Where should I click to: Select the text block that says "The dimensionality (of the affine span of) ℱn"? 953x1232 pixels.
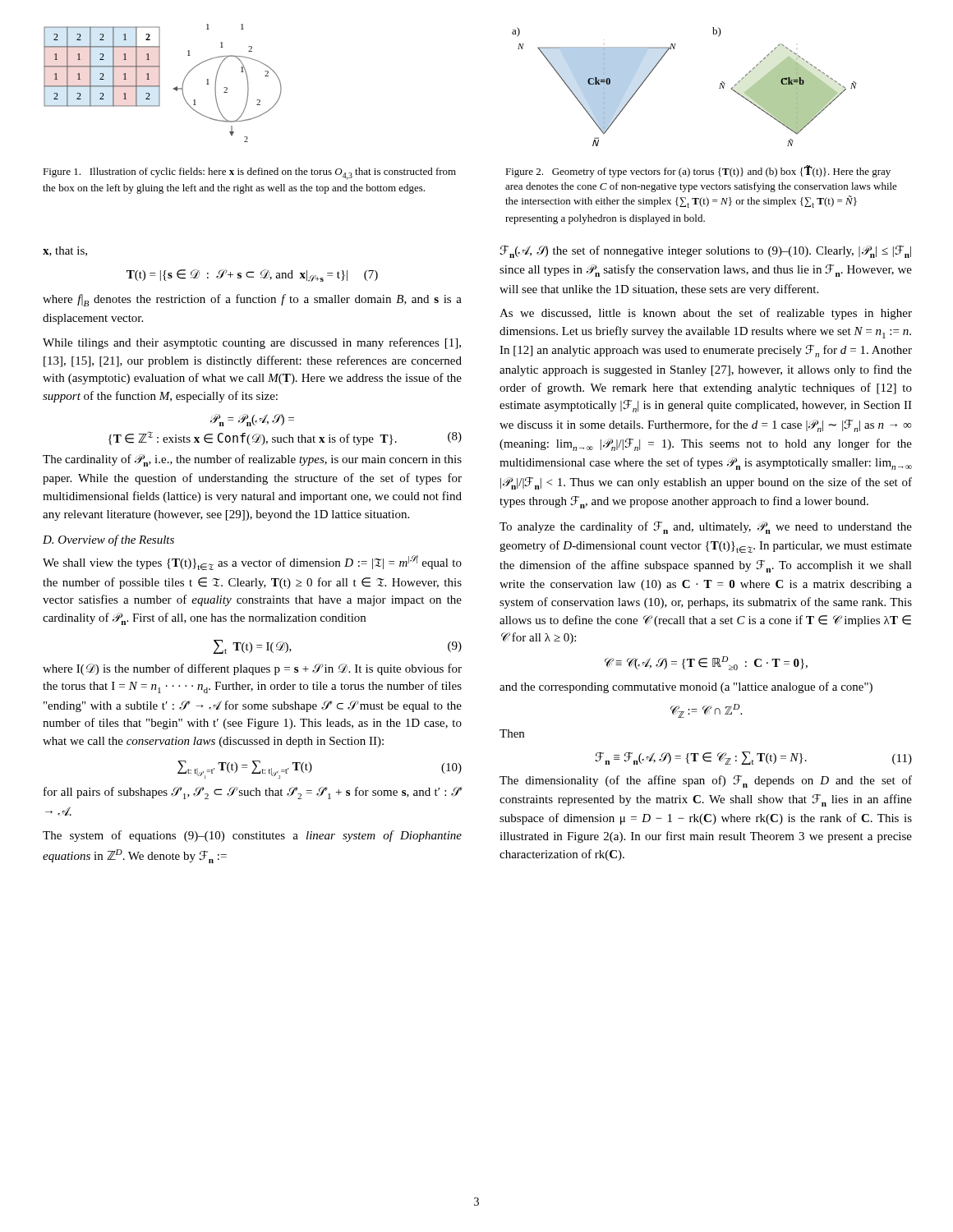[706, 817]
